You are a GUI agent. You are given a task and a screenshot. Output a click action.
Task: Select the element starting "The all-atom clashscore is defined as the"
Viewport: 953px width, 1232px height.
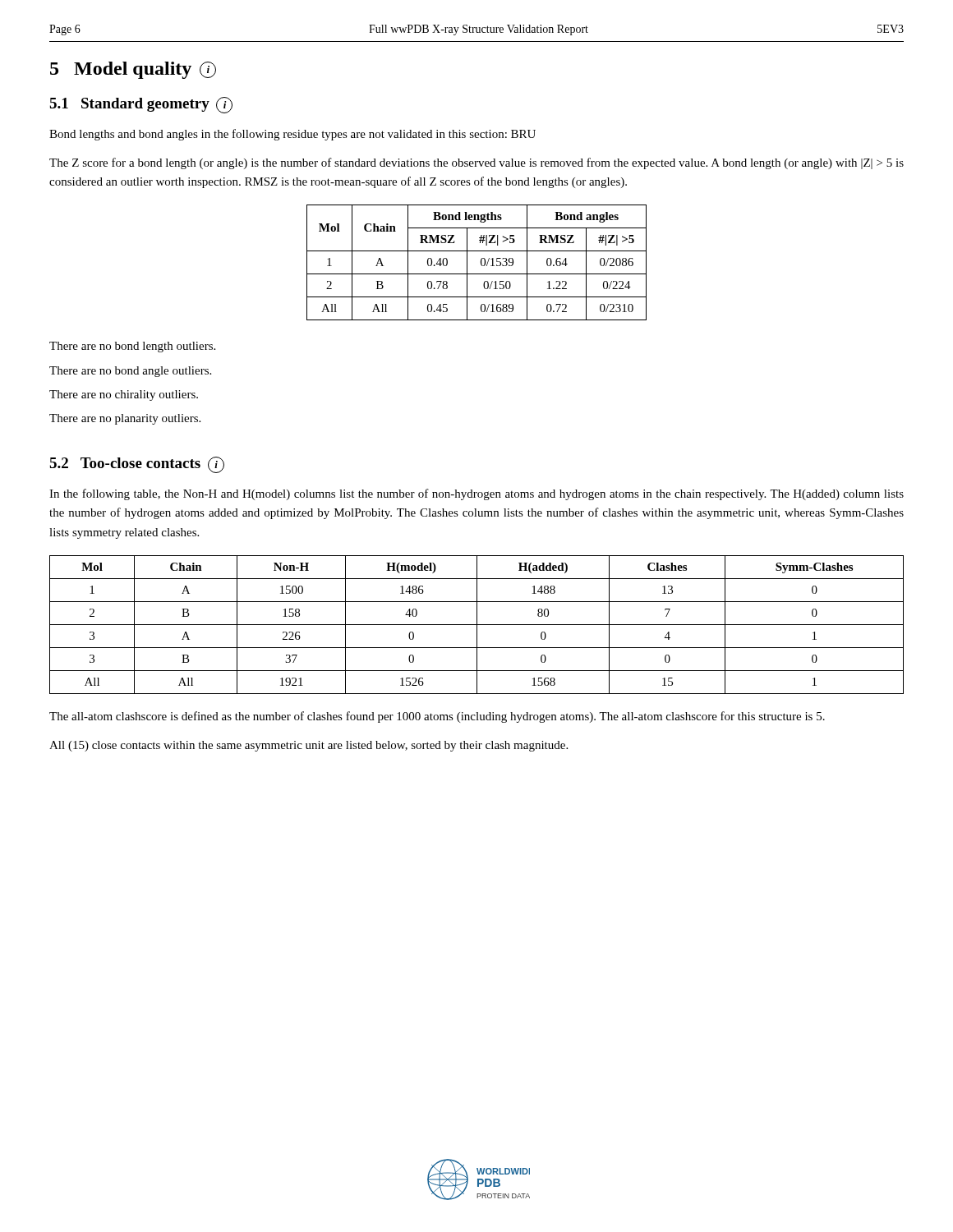pos(476,717)
